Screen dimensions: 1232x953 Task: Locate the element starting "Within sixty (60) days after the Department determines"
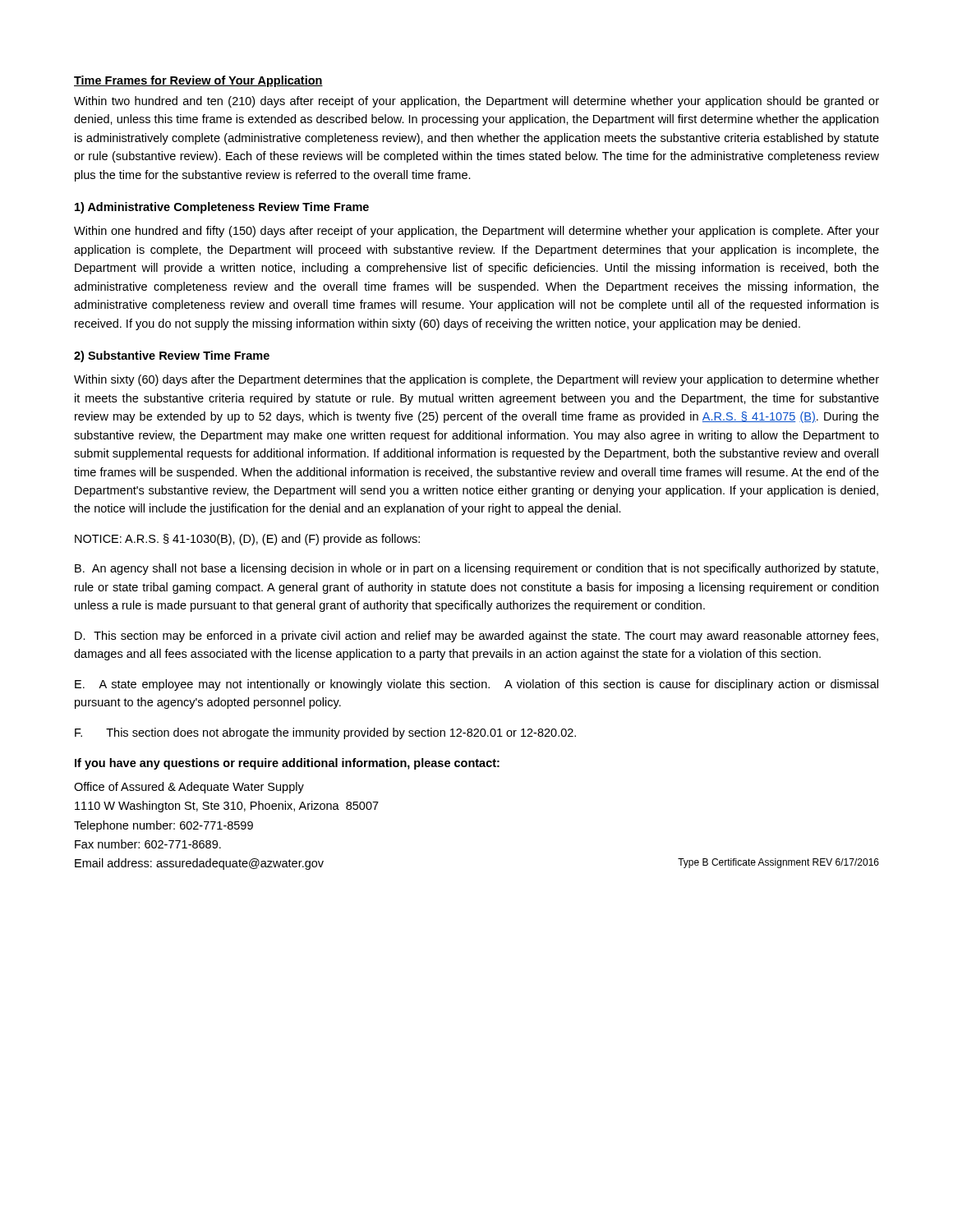476,444
